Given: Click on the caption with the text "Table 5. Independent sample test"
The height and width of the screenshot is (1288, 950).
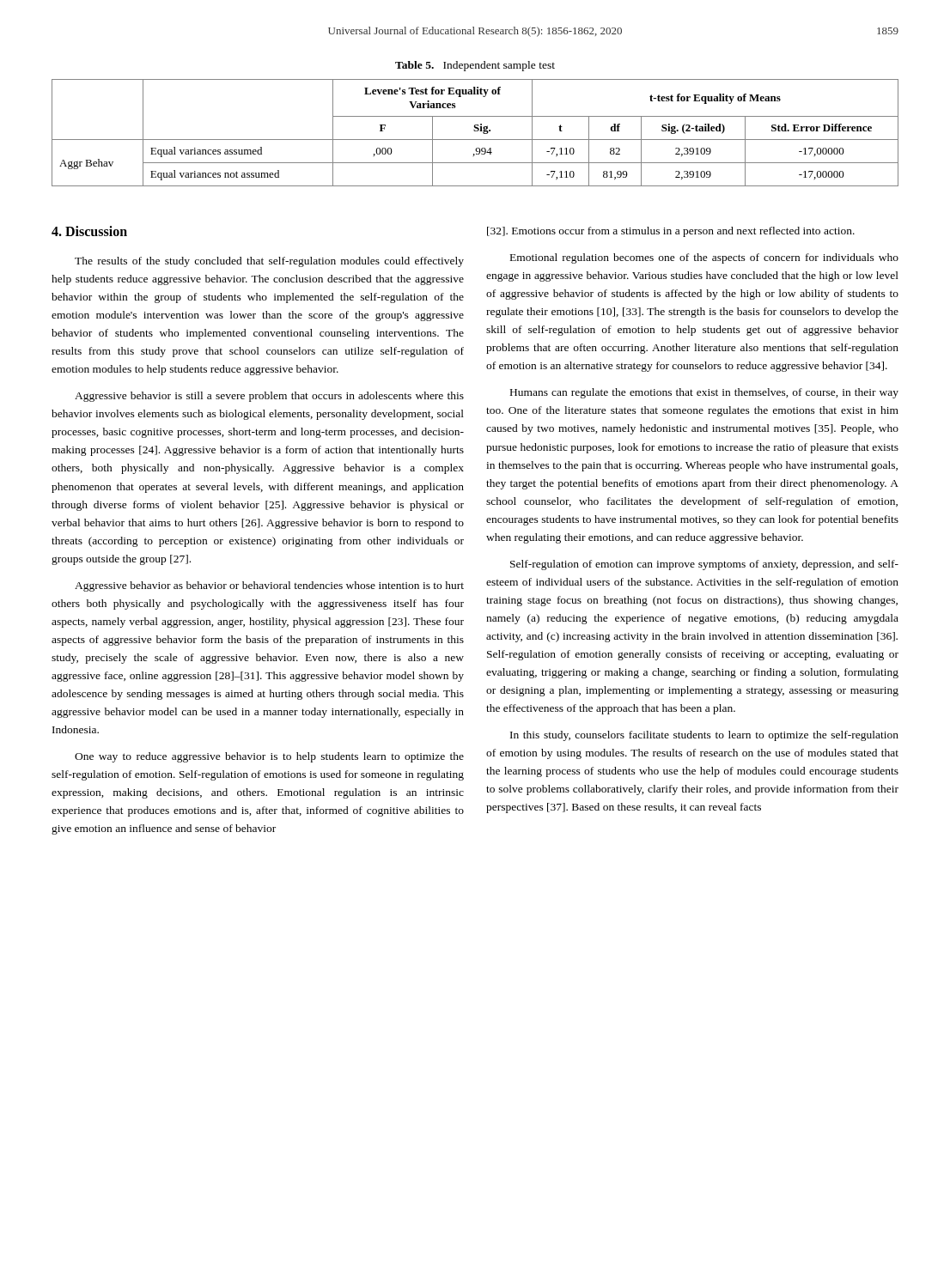Looking at the screenshot, I should point(475,65).
